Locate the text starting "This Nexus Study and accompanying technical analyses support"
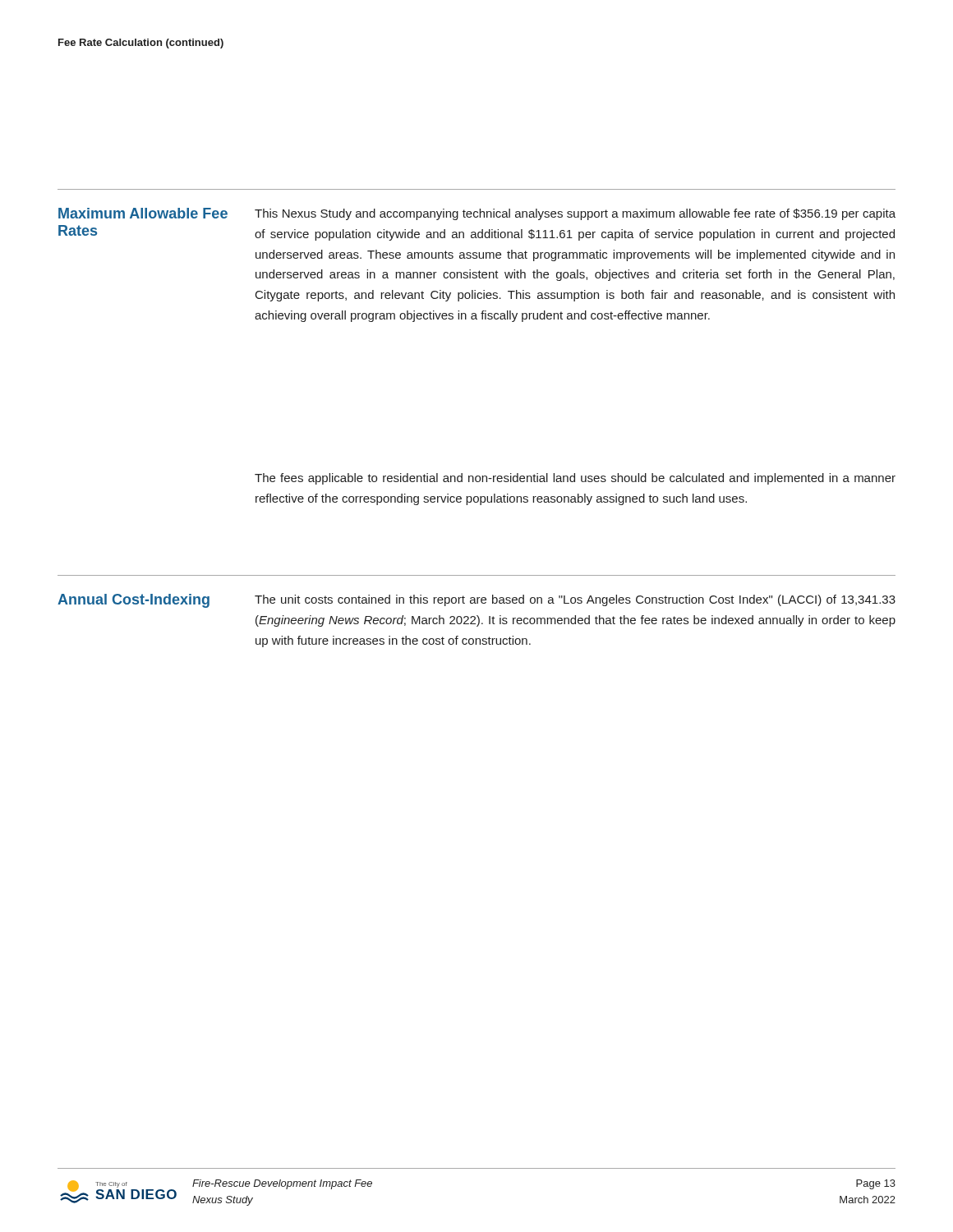The height and width of the screenshot is (1232, 953). [x=575, y=264]
